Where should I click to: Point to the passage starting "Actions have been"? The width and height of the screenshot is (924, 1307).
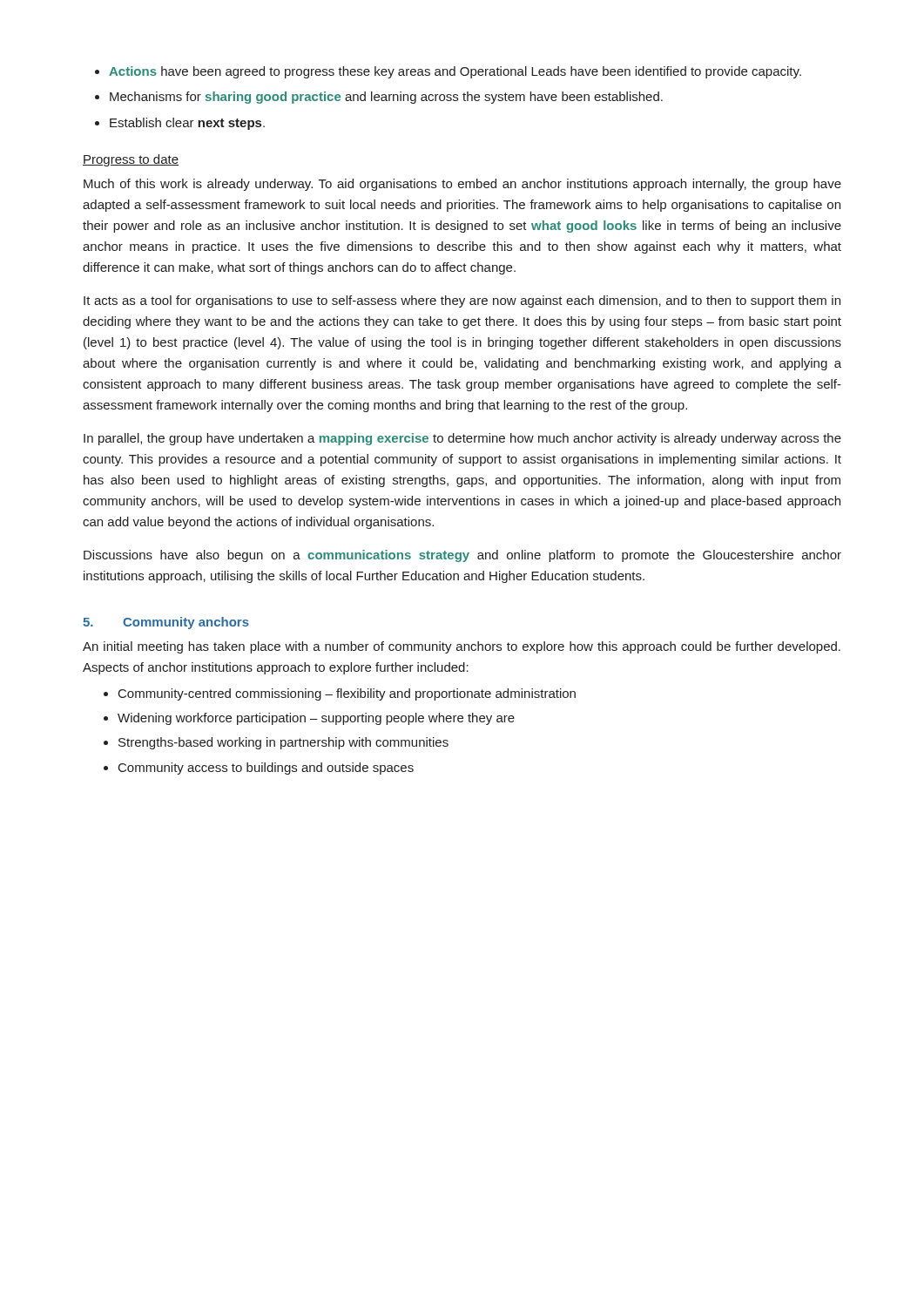(x=455, y=71)
